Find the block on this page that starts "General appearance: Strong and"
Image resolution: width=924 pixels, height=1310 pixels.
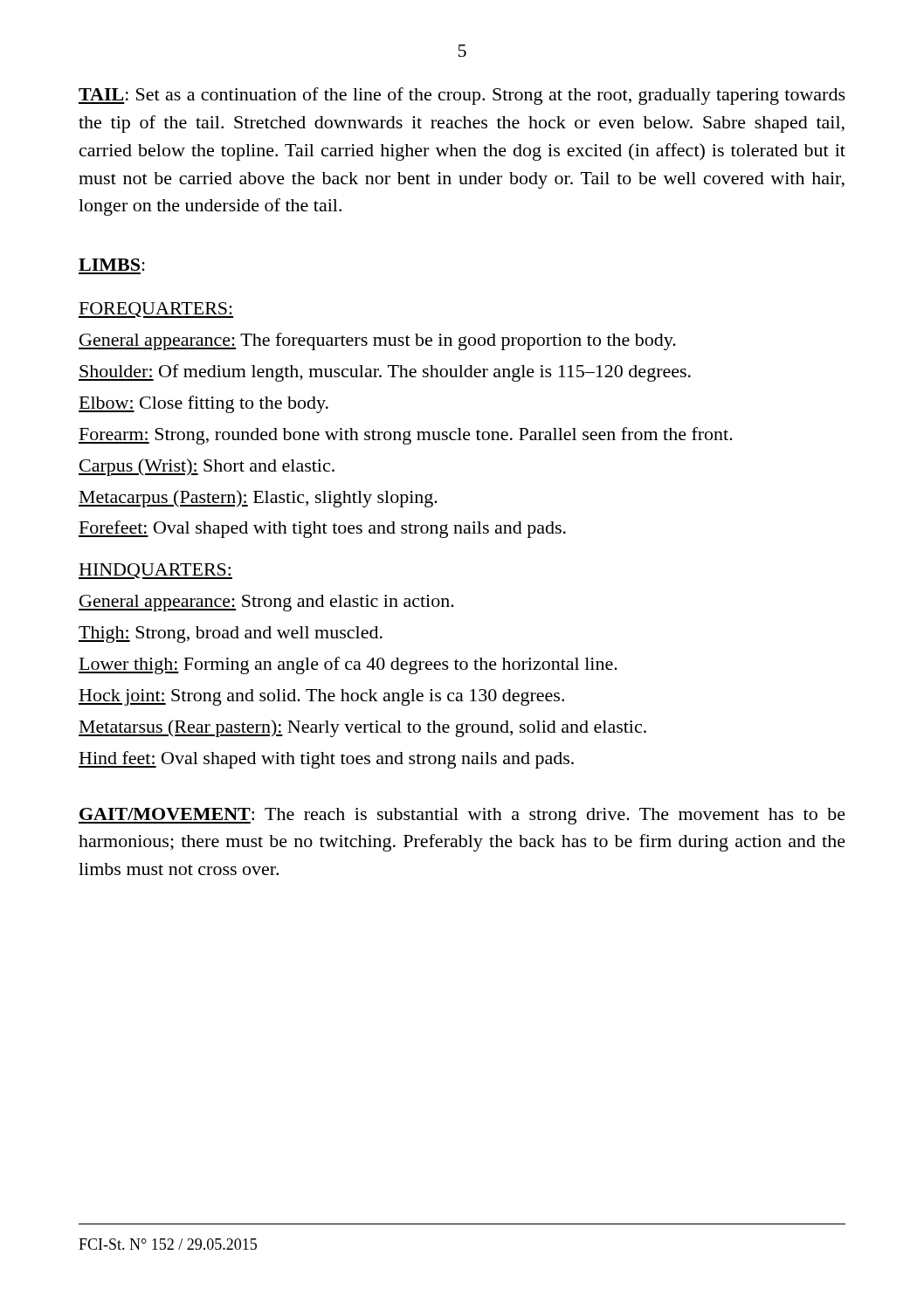coord(267,601)
